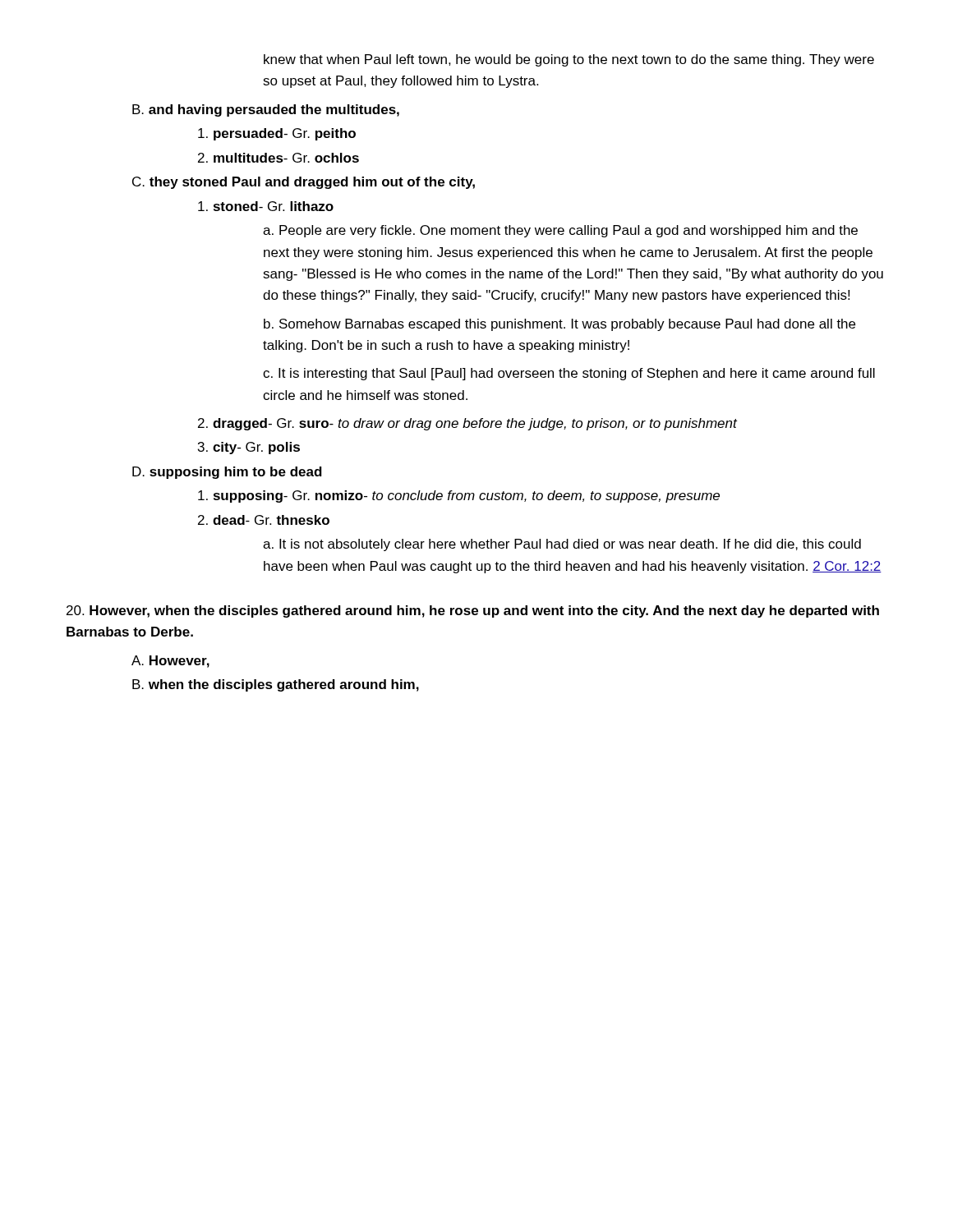Navigate to the passage starting "3. city- Gr. polis"
The image size is (953, 1232).
249,448
